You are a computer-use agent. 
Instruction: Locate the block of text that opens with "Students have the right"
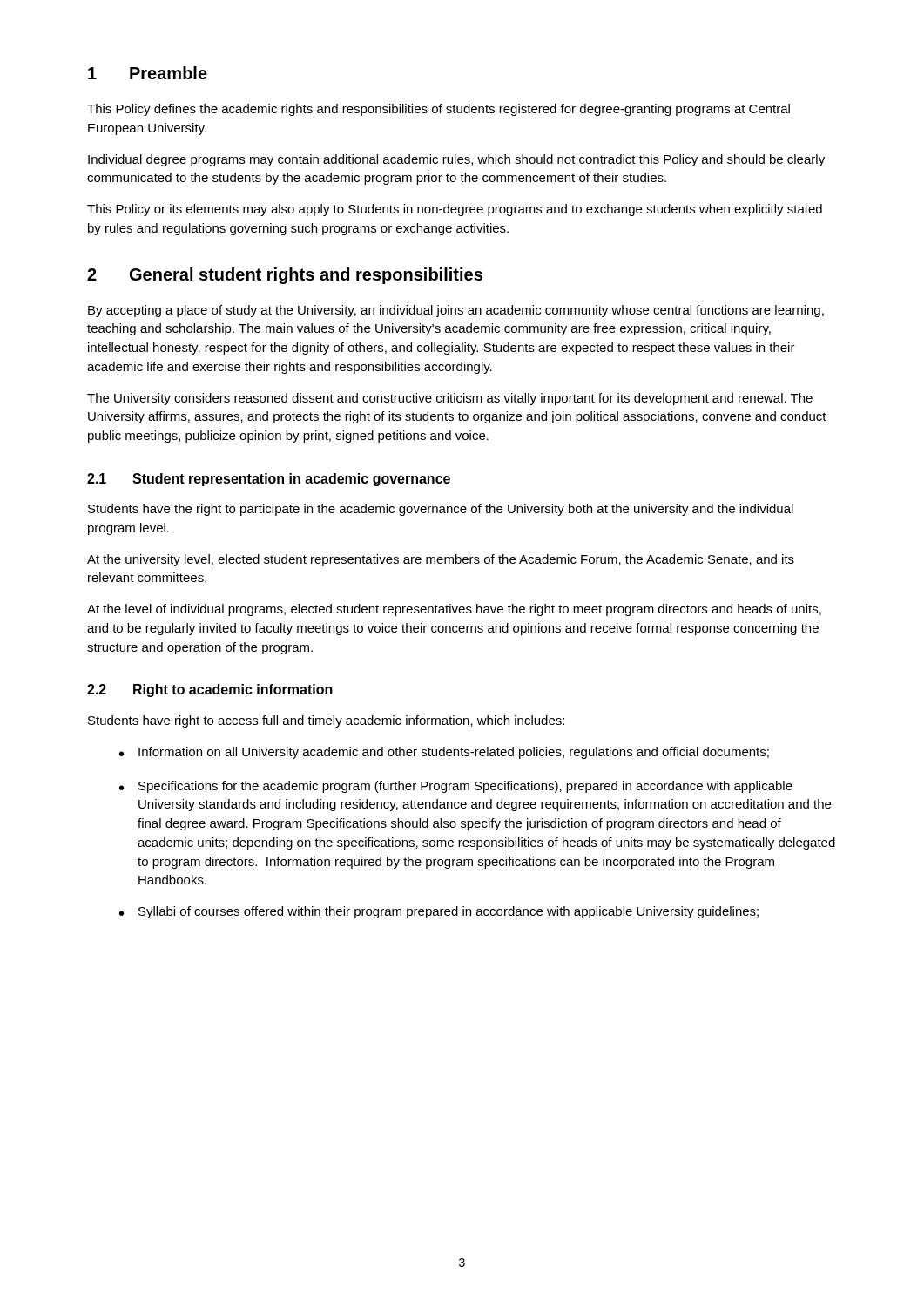(440, 518)
